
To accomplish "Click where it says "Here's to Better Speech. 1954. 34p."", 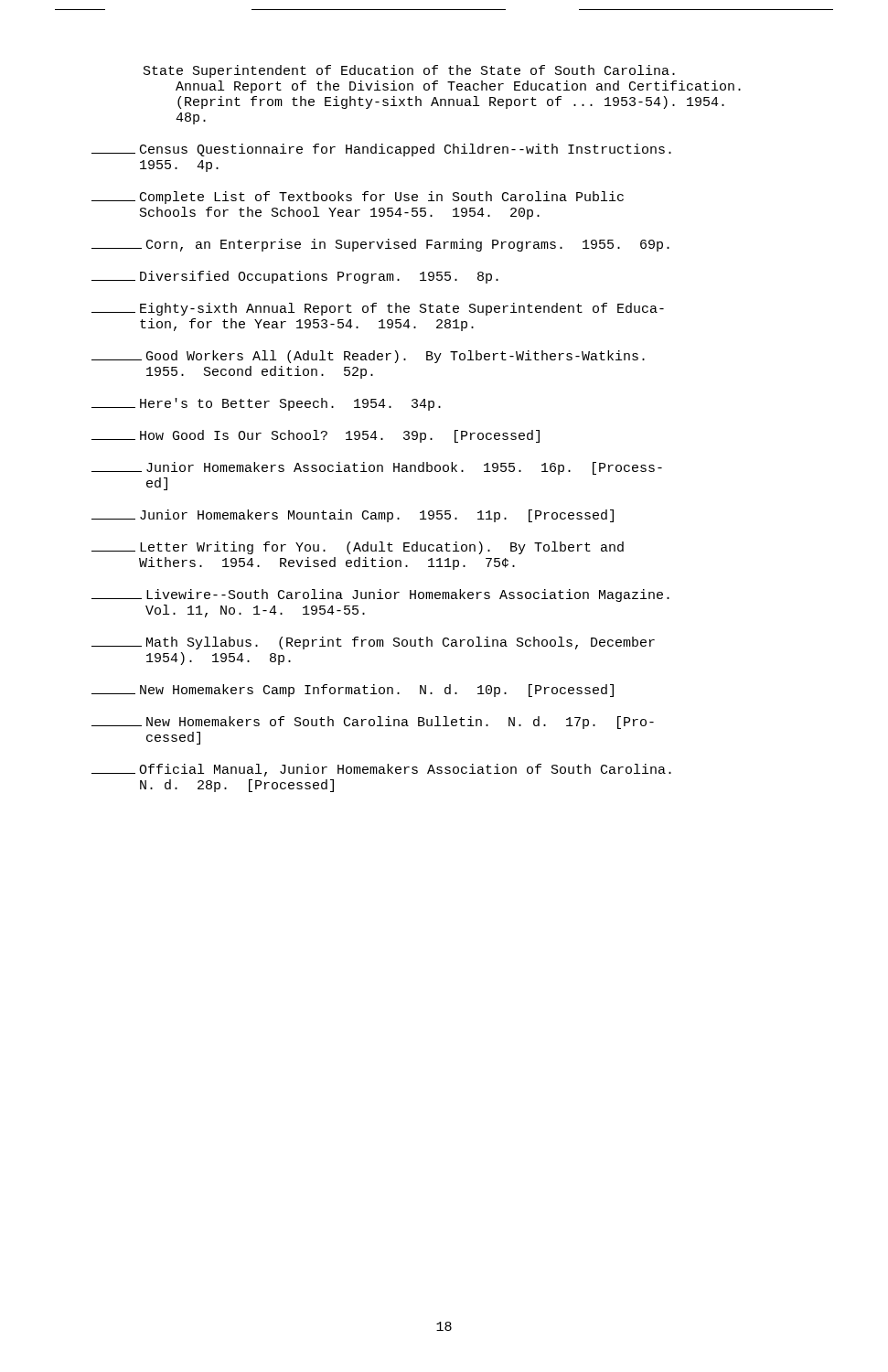I will (266, 404).
